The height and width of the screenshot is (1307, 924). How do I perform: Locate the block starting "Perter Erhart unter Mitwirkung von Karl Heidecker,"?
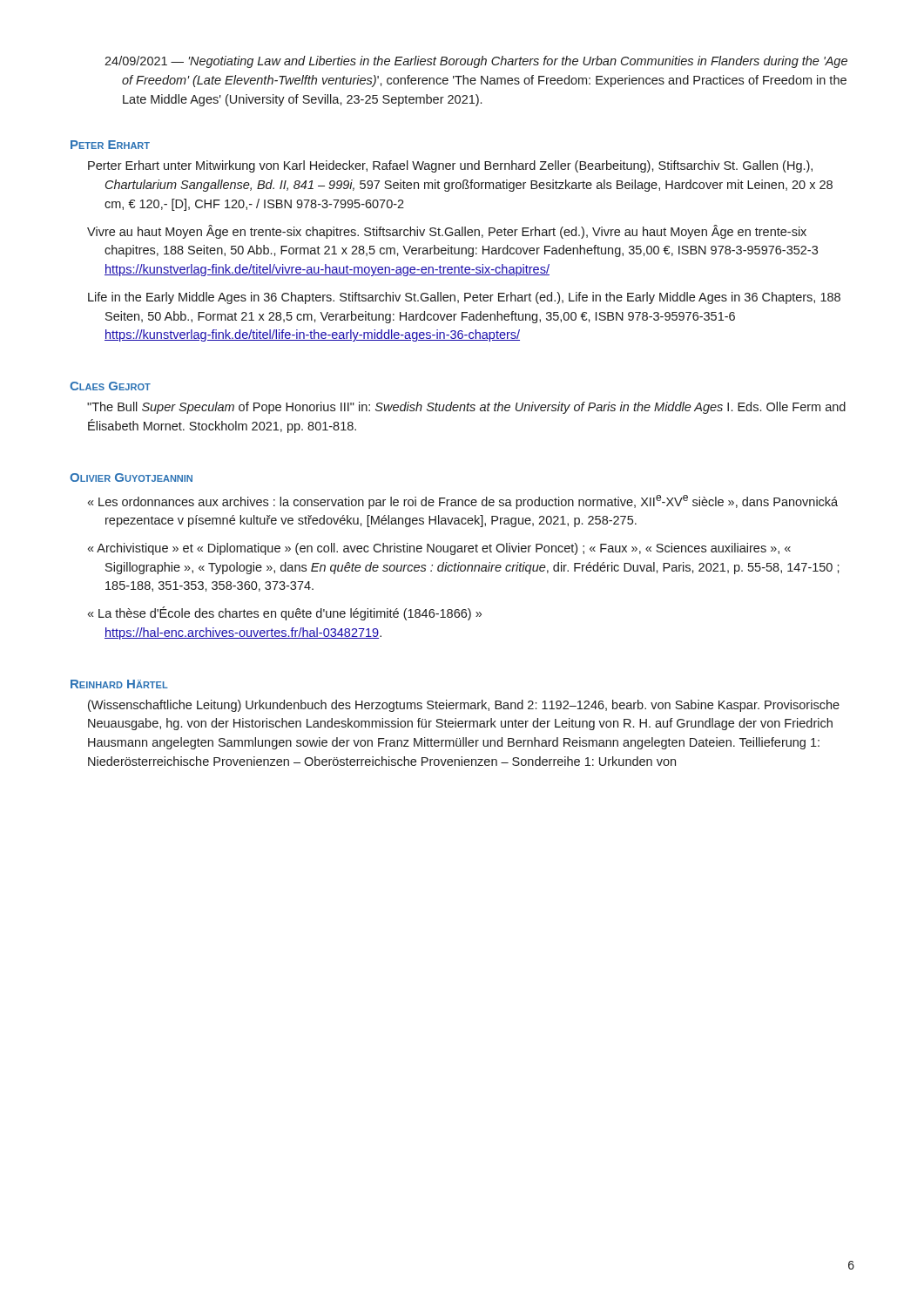460,185
